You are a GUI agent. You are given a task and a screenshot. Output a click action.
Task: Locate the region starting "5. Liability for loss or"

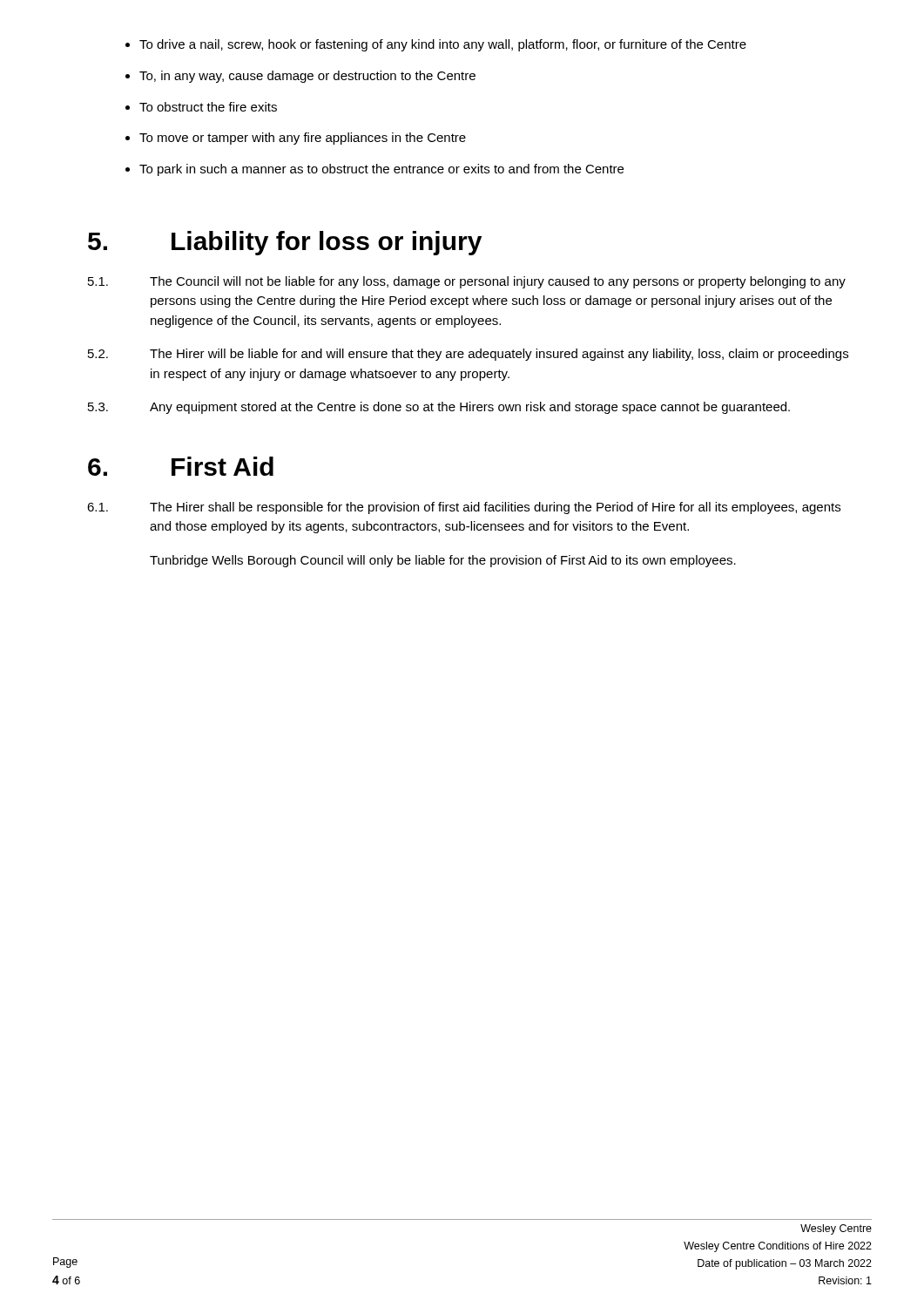(285, 241)
